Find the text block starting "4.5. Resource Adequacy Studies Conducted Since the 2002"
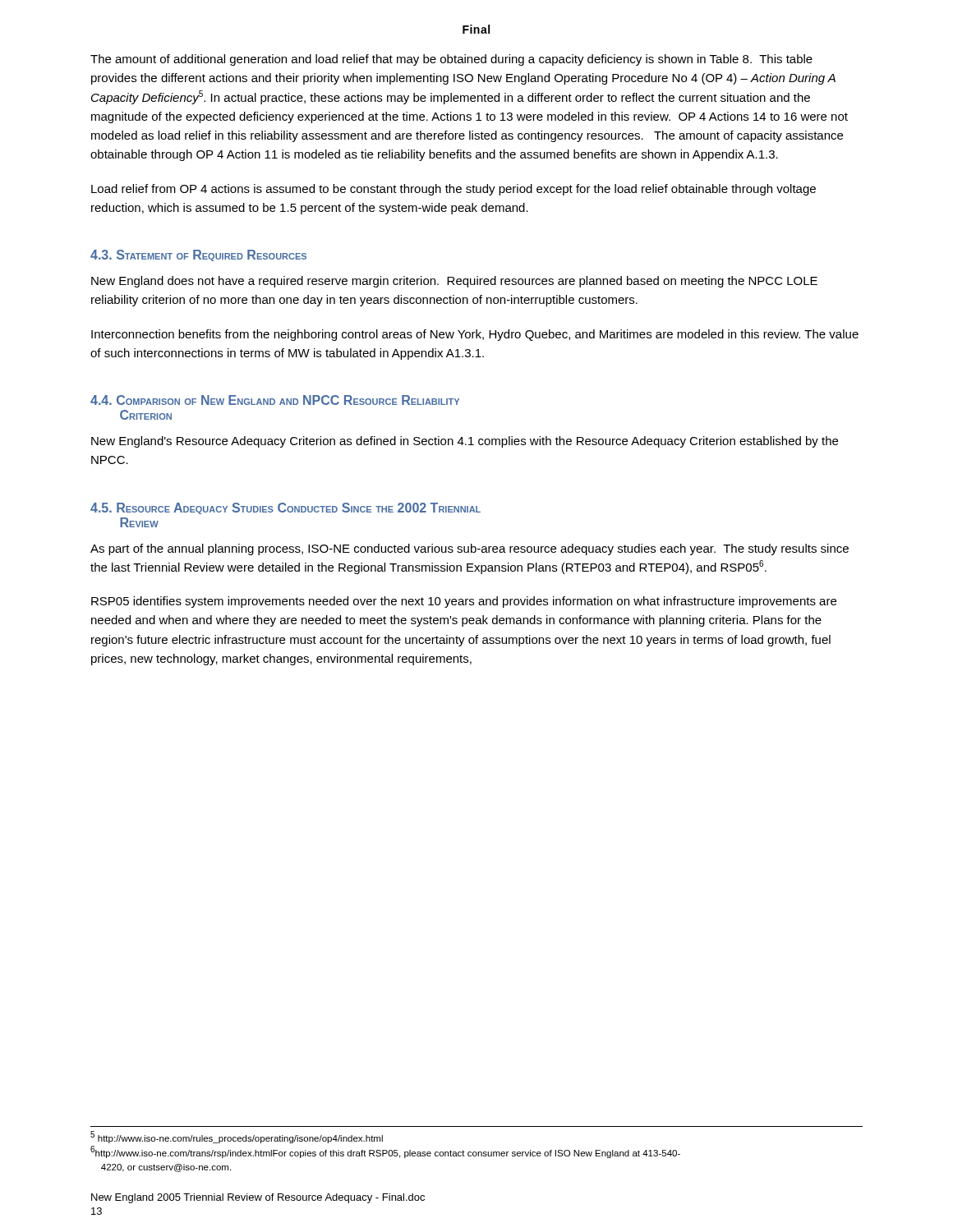953x1232 pixels. point(286,515)
